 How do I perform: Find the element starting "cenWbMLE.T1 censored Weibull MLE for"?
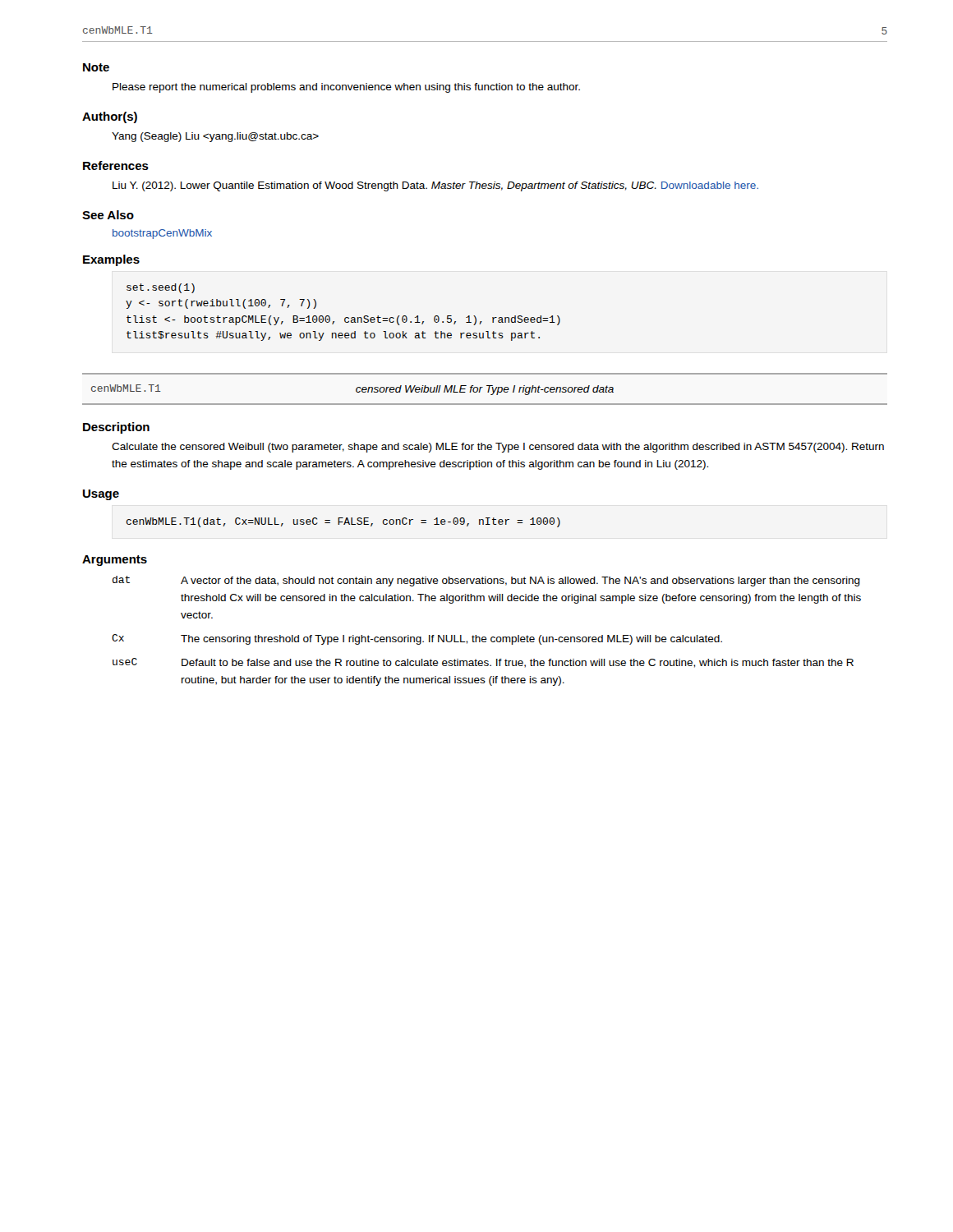point(485,389)
